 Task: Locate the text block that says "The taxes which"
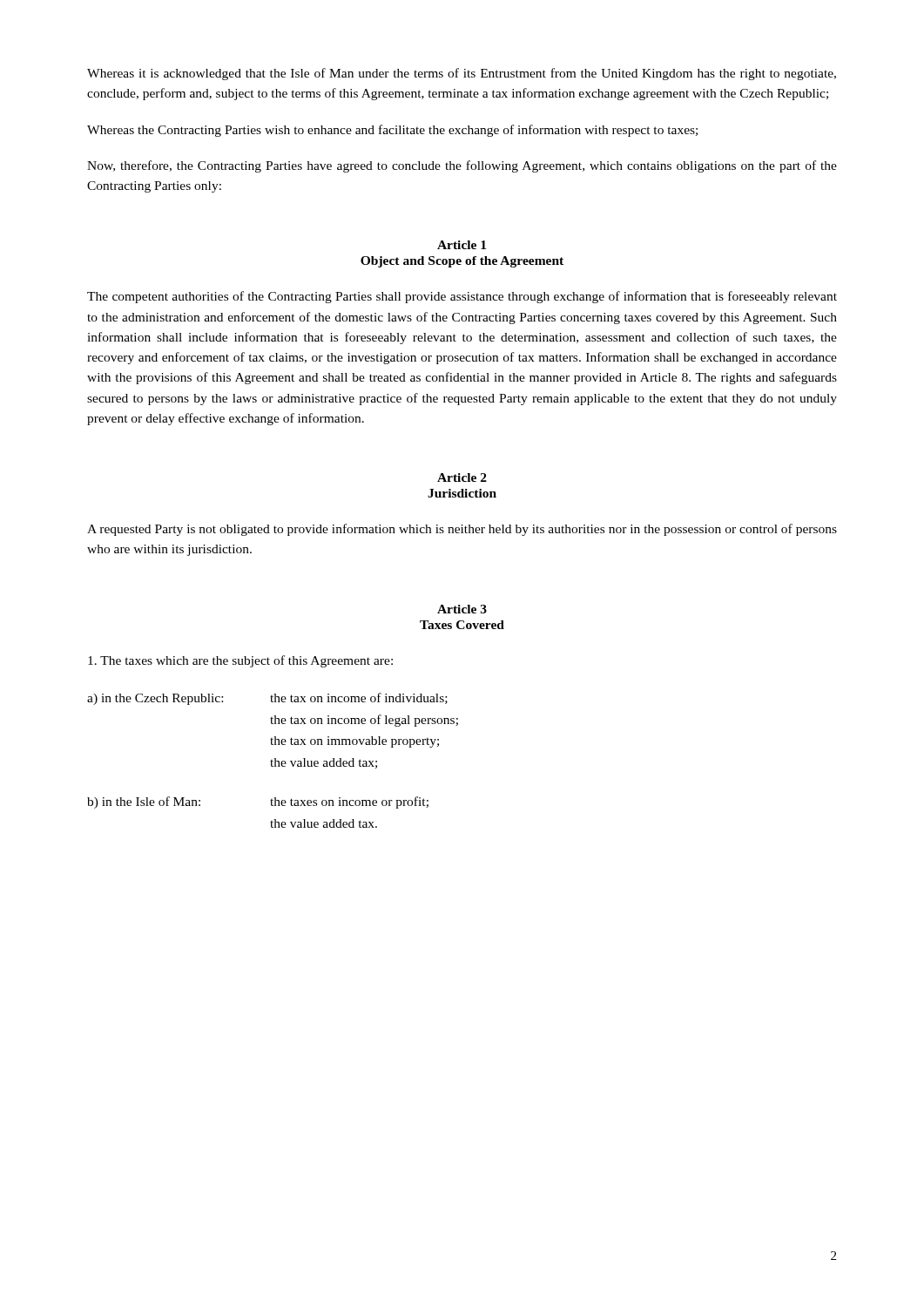click(x=240, y=661)
